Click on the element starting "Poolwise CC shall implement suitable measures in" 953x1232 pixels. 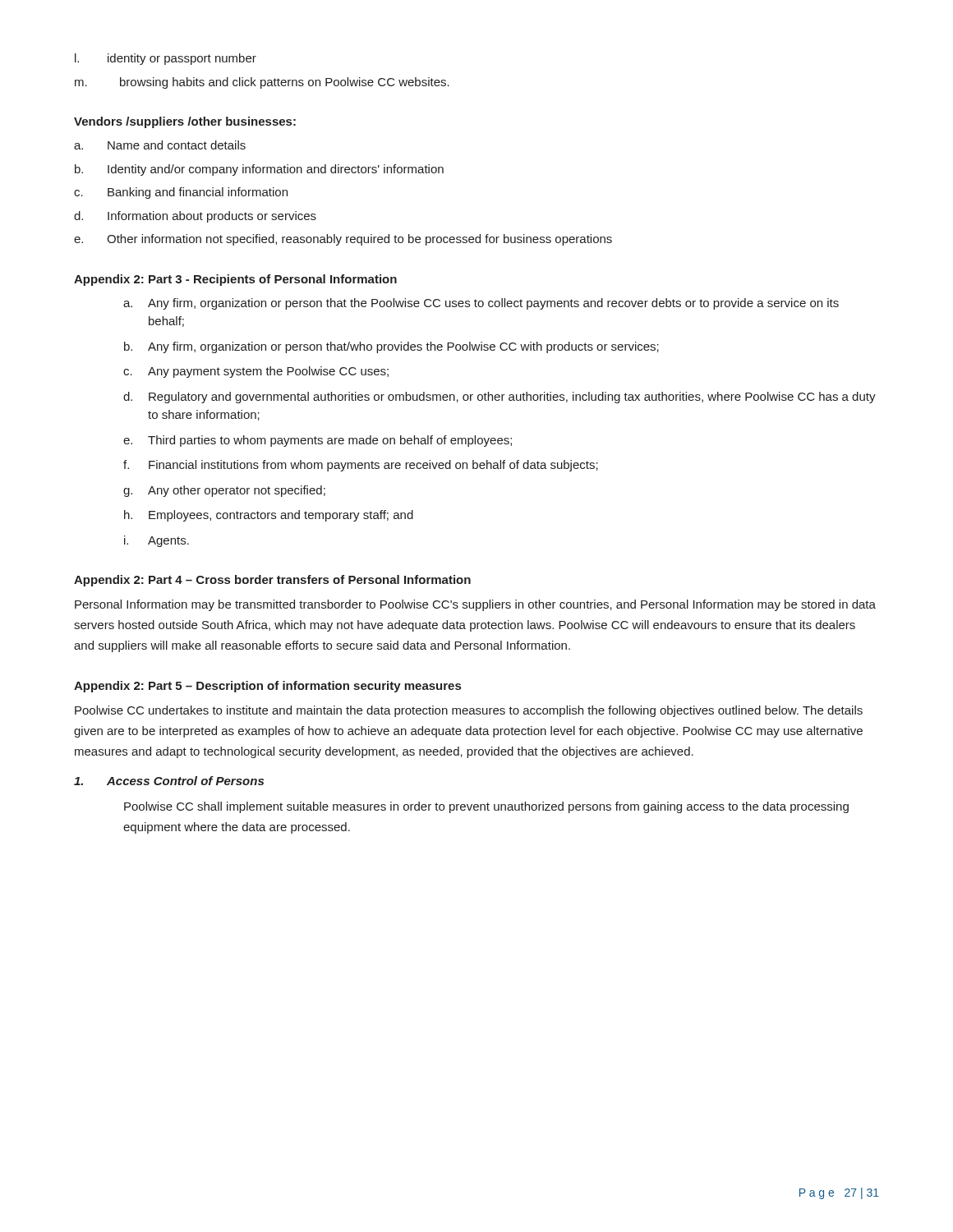(486, 816)
